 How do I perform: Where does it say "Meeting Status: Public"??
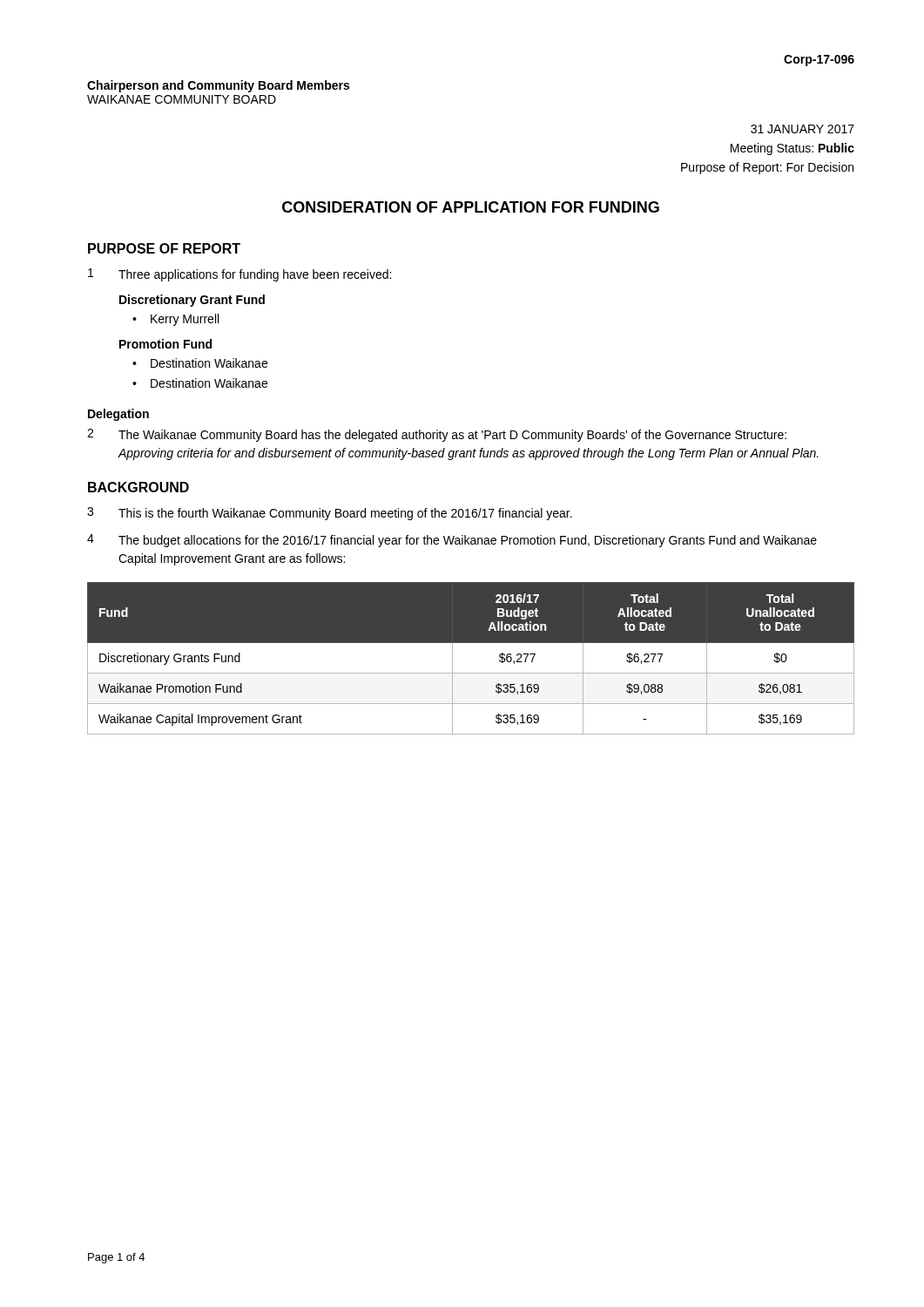pos(792,148)
